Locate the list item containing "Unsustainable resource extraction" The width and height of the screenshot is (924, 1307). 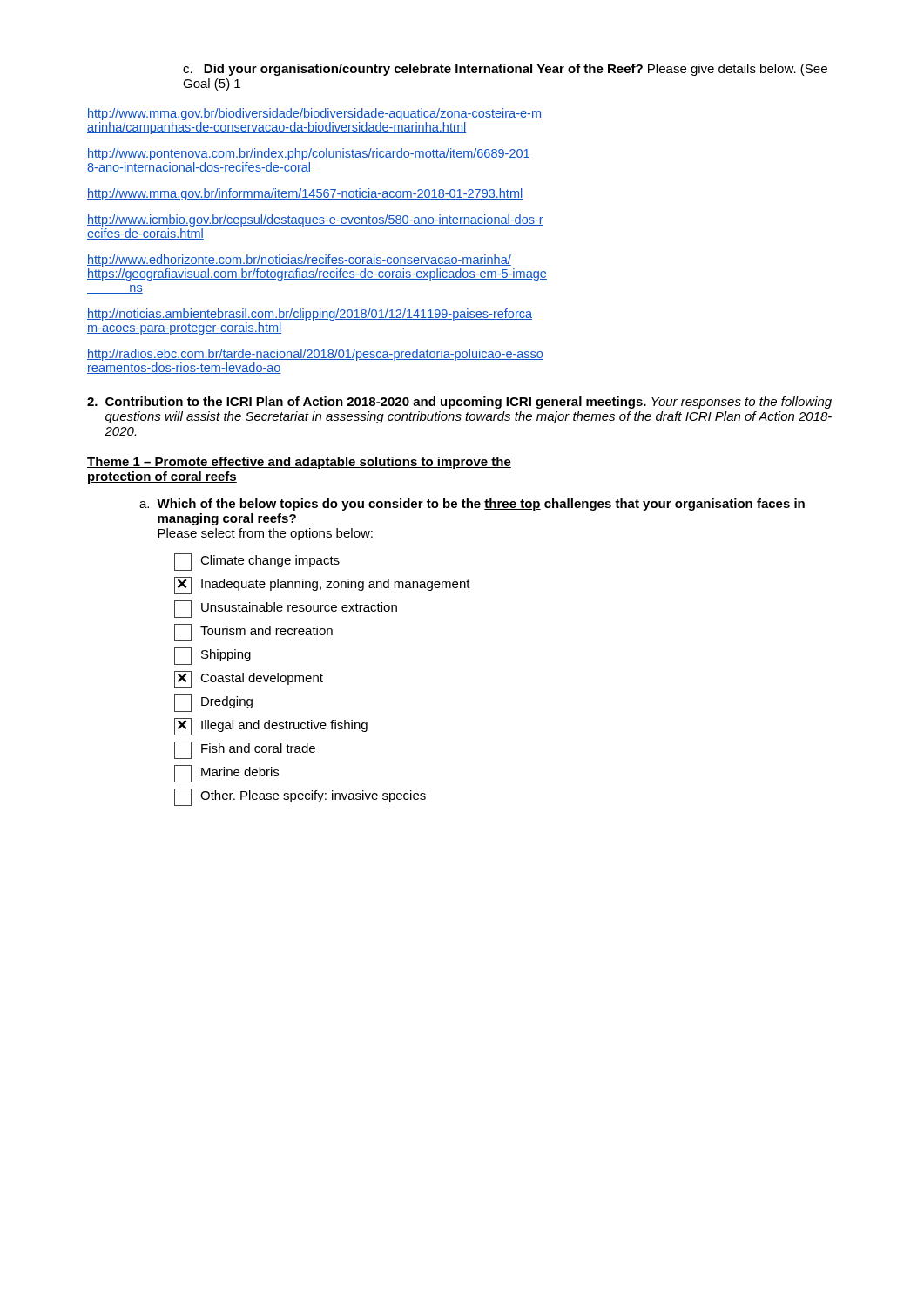tap(286, 609)
